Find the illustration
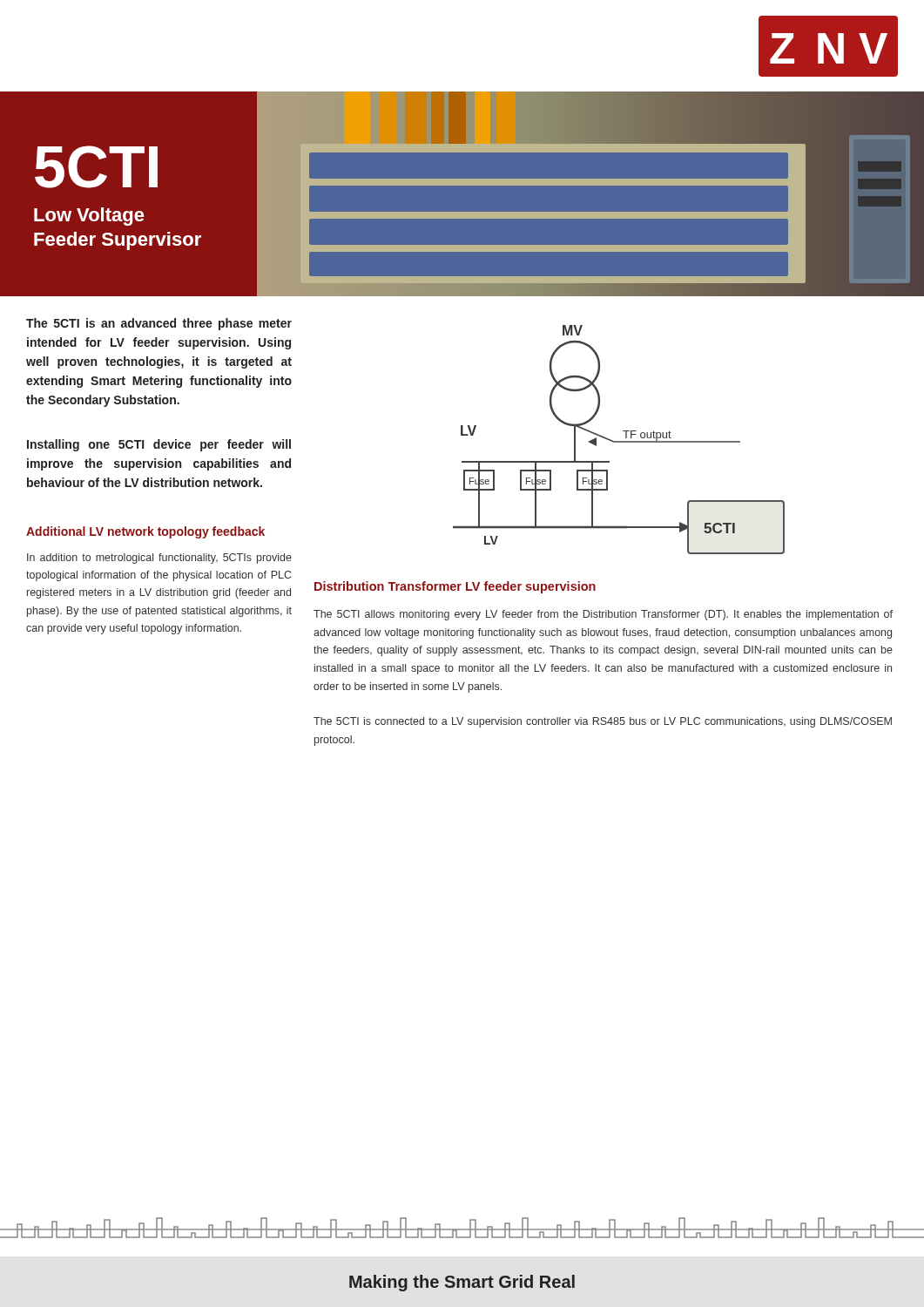 point(462,1233)
